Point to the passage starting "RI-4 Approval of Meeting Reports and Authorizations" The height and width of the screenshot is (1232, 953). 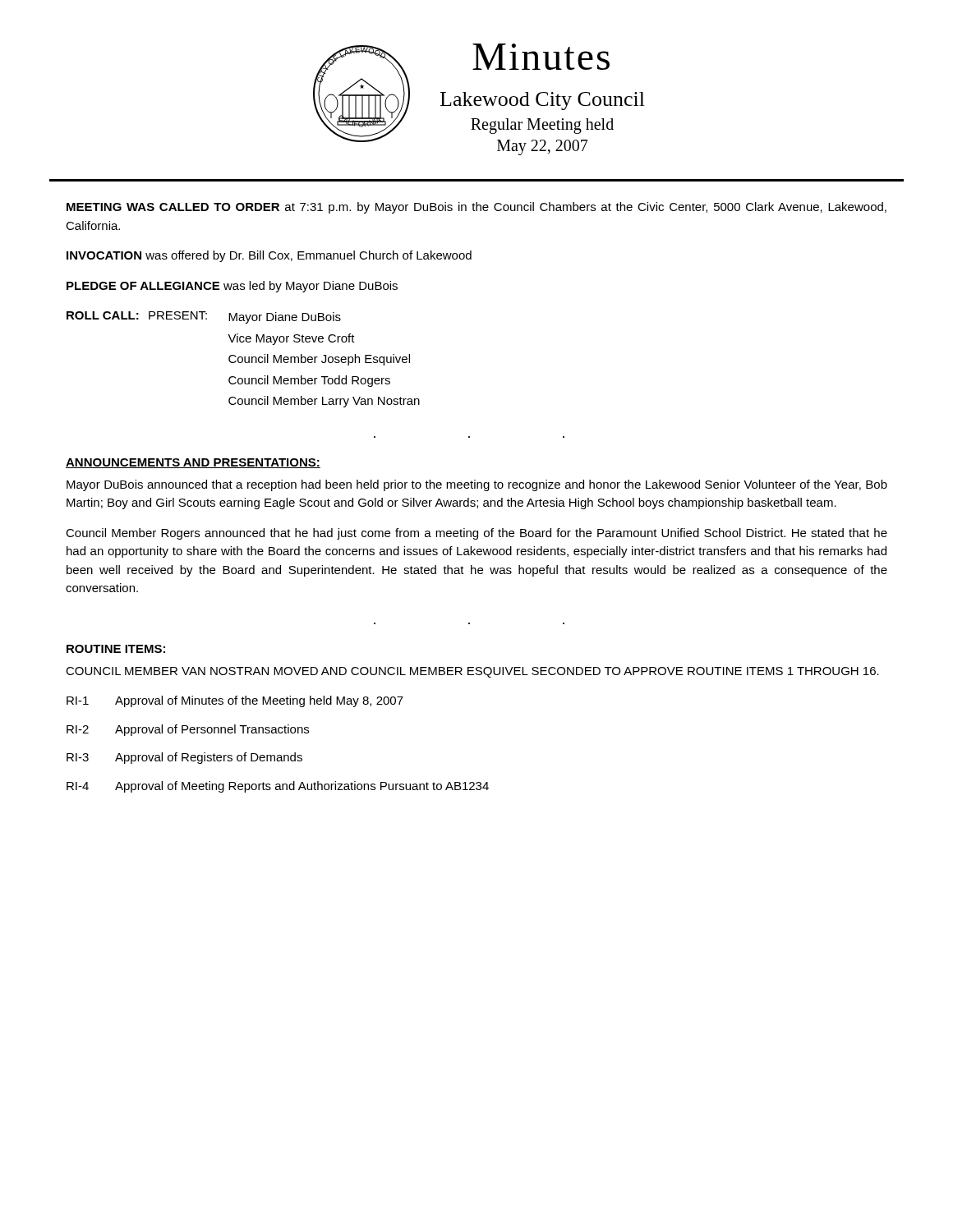click(x=277, y=786)
